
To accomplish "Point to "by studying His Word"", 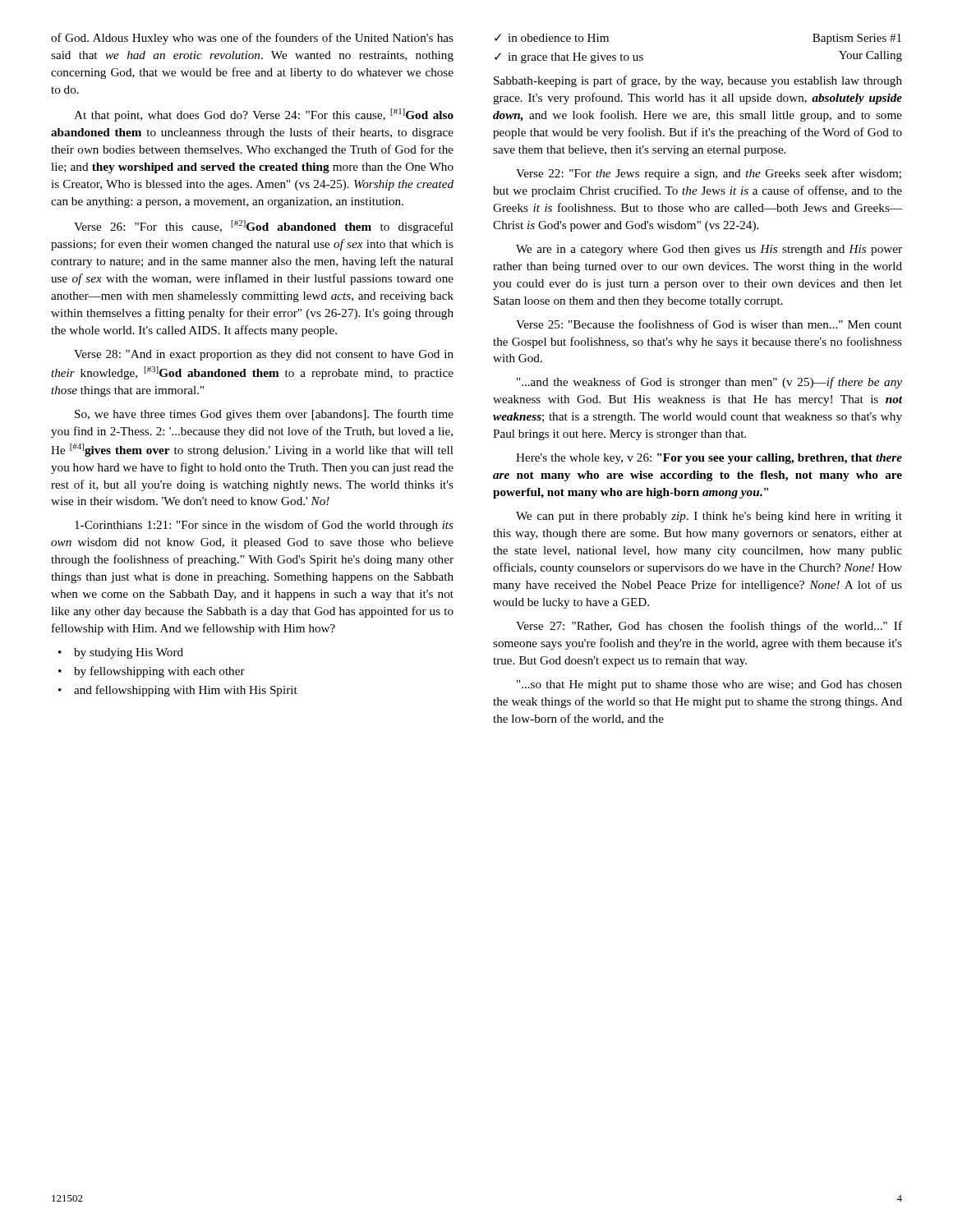I will pyautogui.click(x=129, y=652).
